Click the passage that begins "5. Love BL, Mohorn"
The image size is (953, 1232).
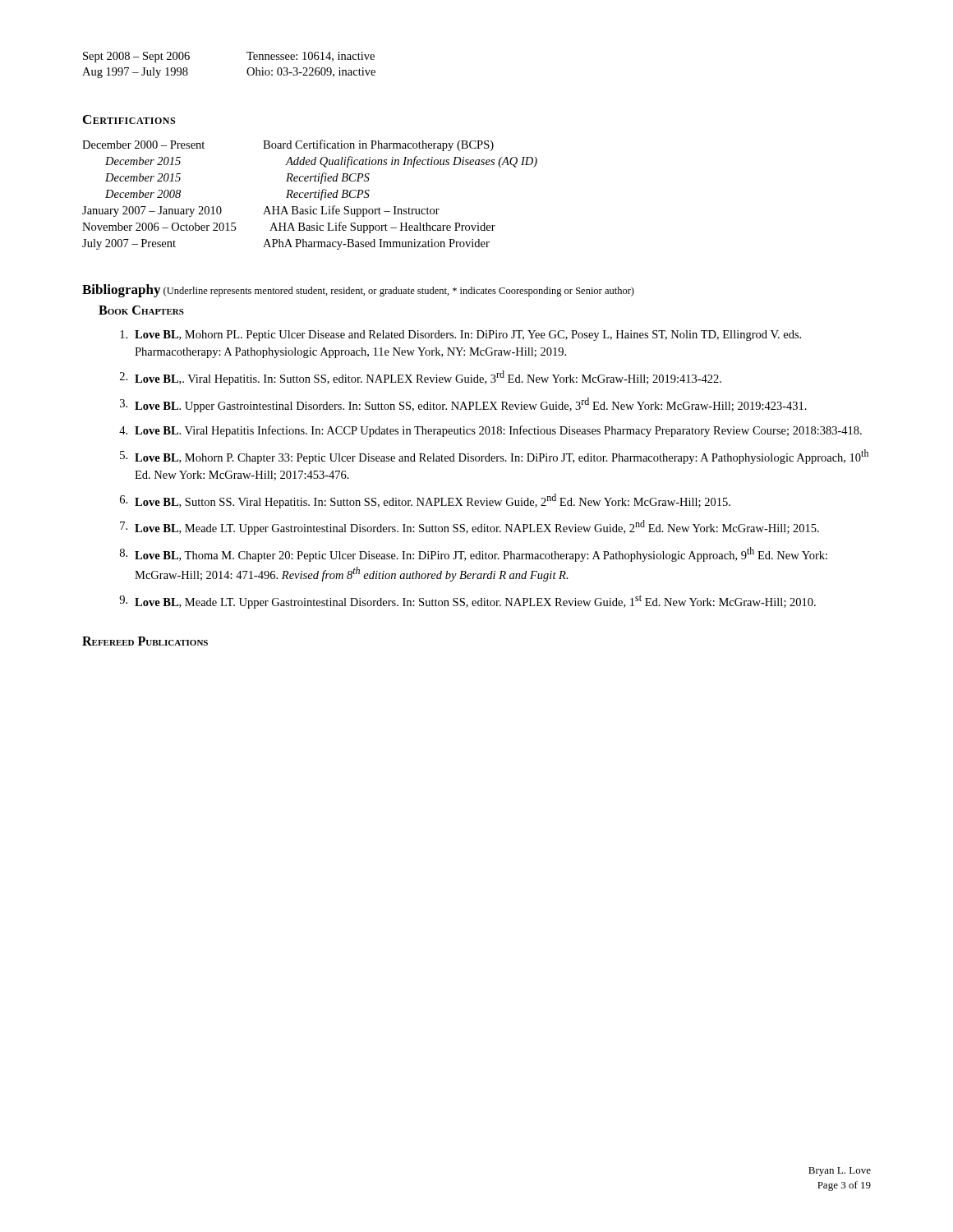pos(485,465)
